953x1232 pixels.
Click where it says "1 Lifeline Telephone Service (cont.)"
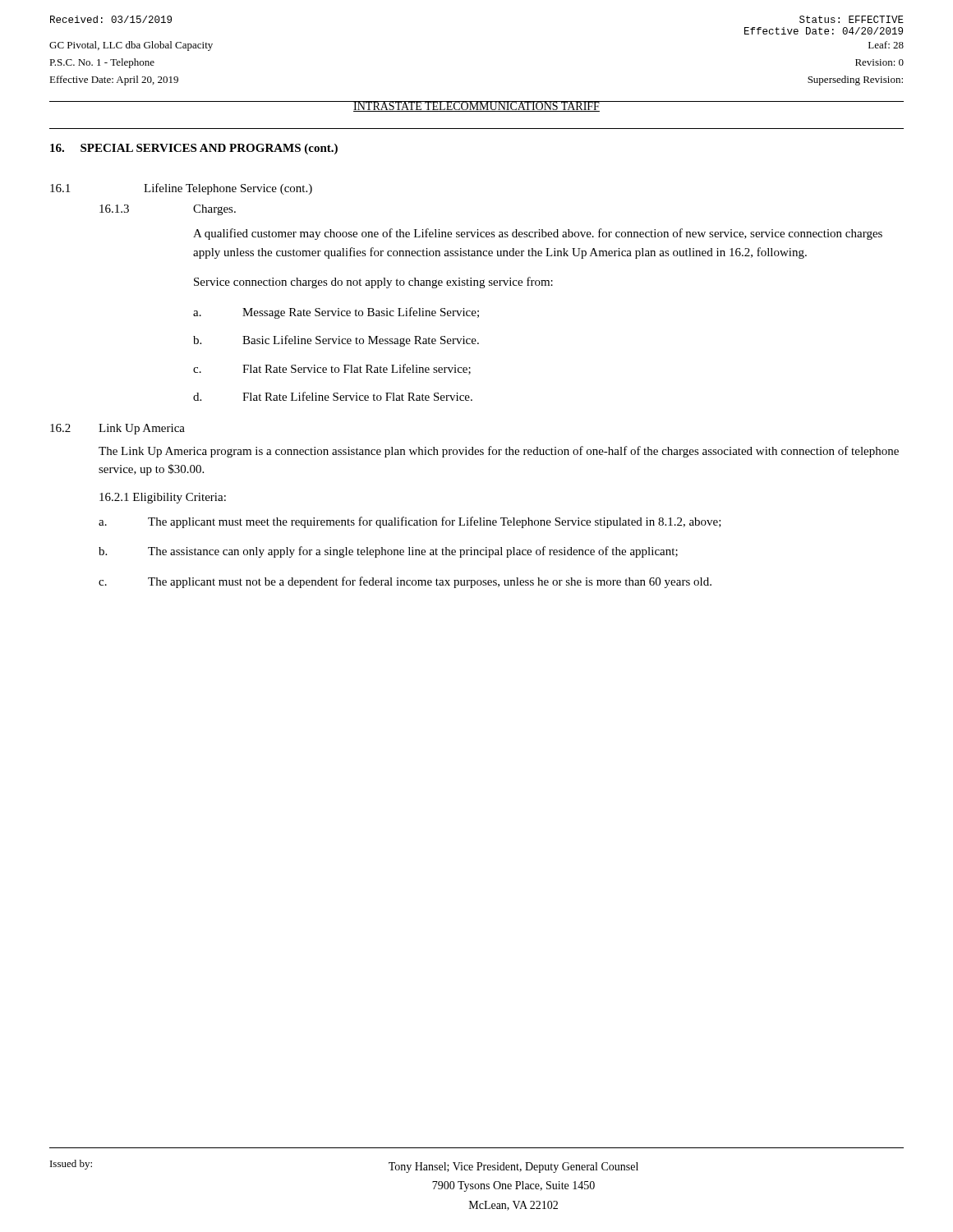click(181, 188)
